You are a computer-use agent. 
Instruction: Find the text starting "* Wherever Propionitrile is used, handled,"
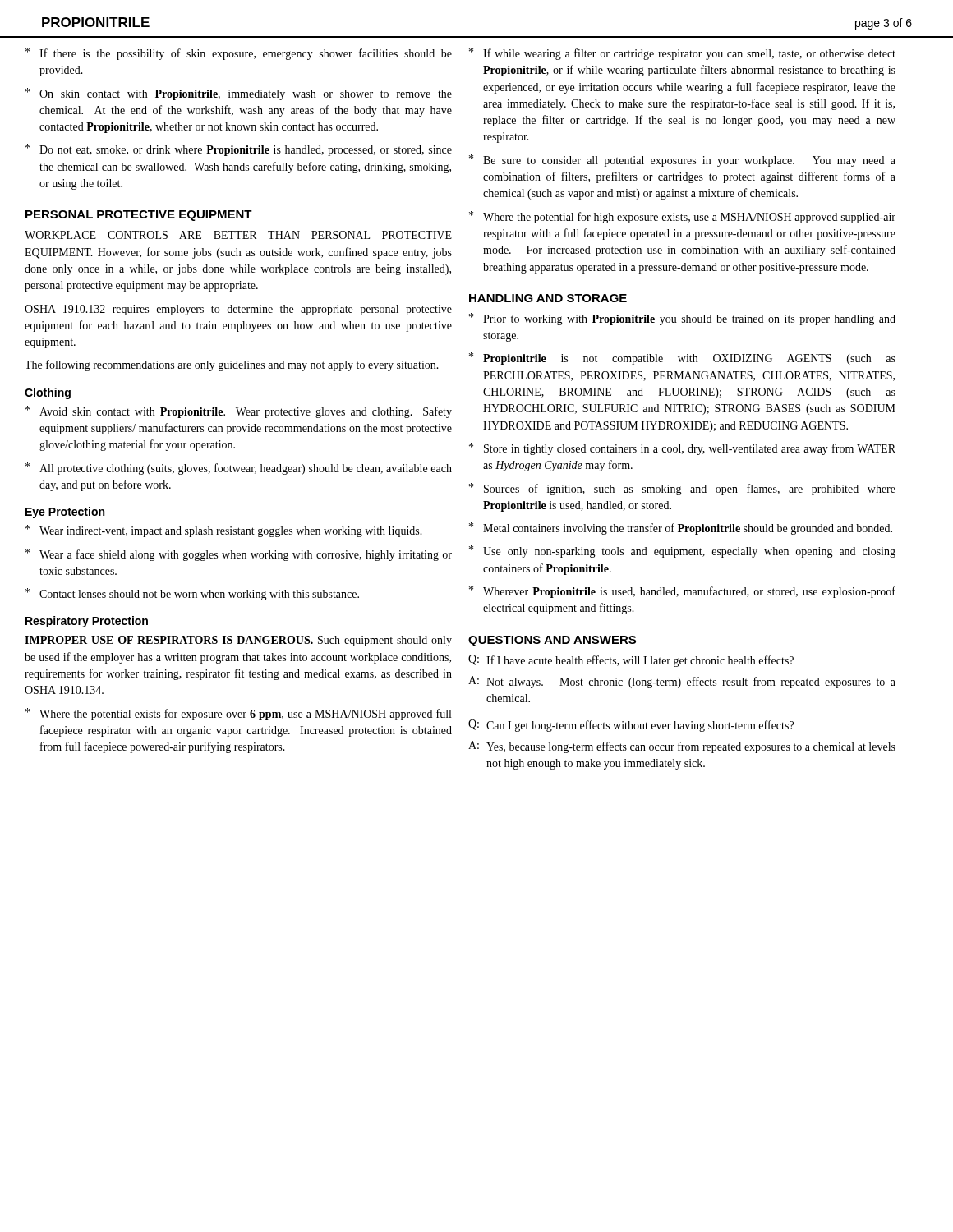point(682,601)
